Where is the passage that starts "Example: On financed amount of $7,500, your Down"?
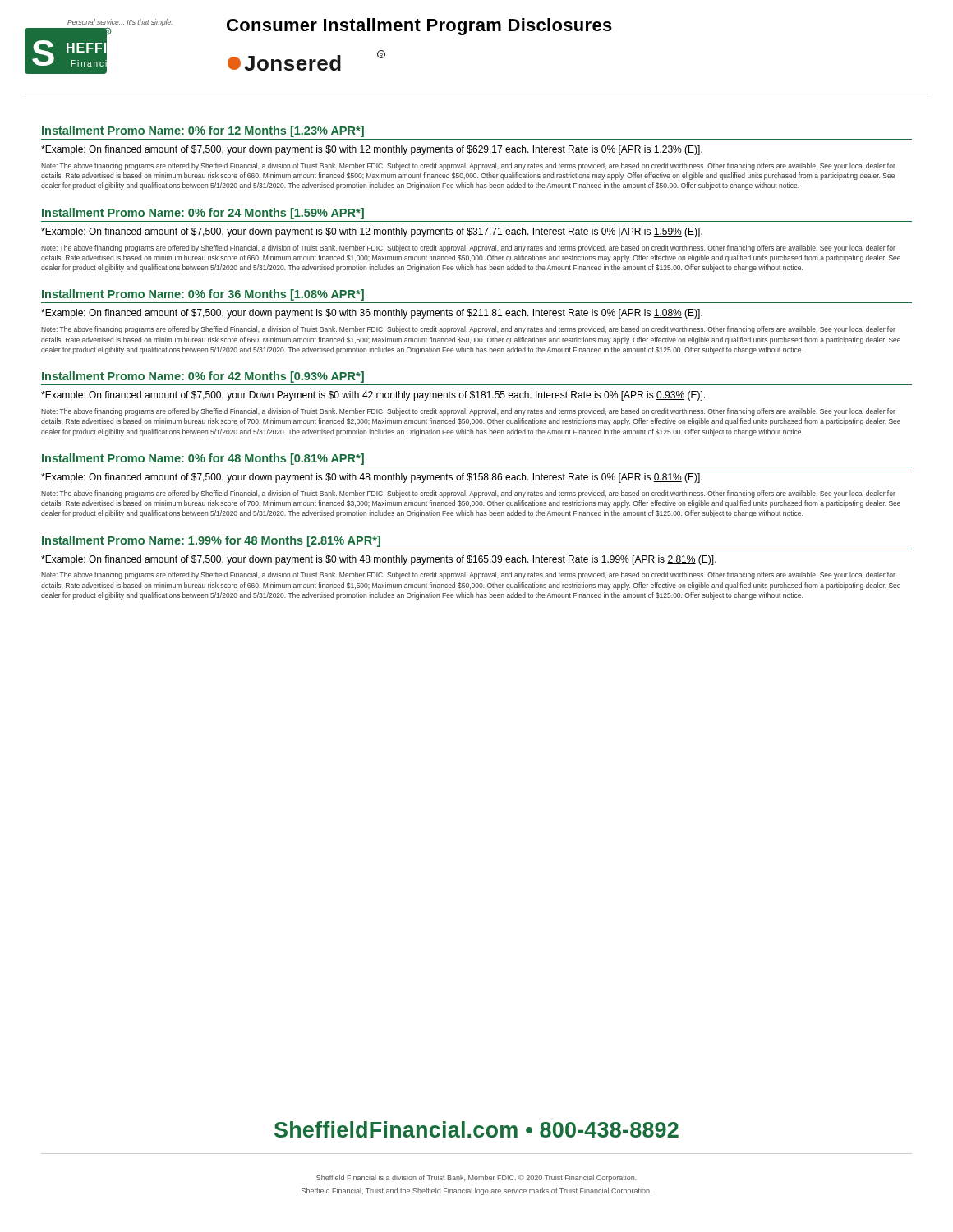This screenshot has height=1232, width=953. (x=373, y=395)
